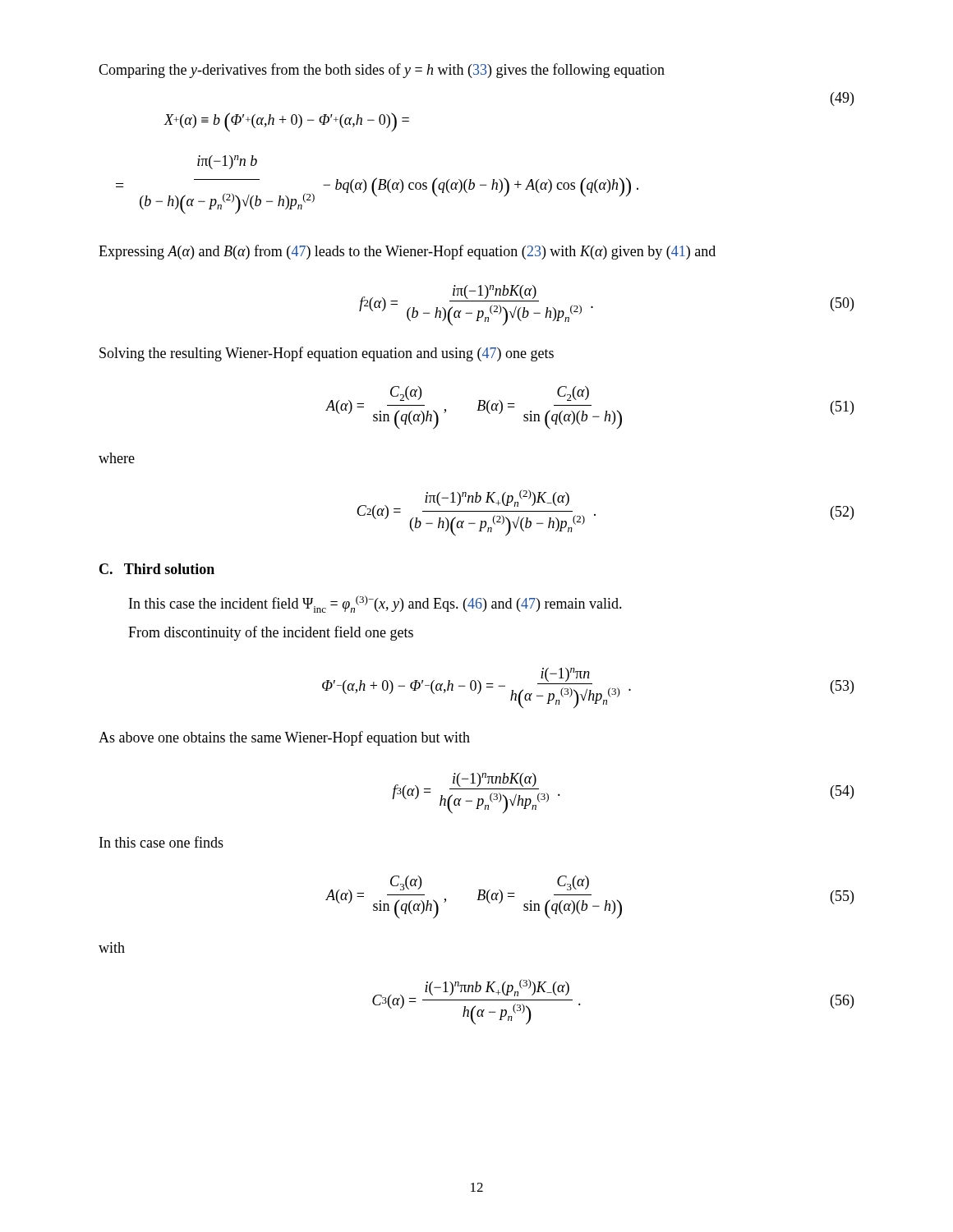Point to the text starting "(52) C2(α) = iπ(−1)nnb K+(pn(2))K−(α) (b − h)(α"

coord(605,511)
